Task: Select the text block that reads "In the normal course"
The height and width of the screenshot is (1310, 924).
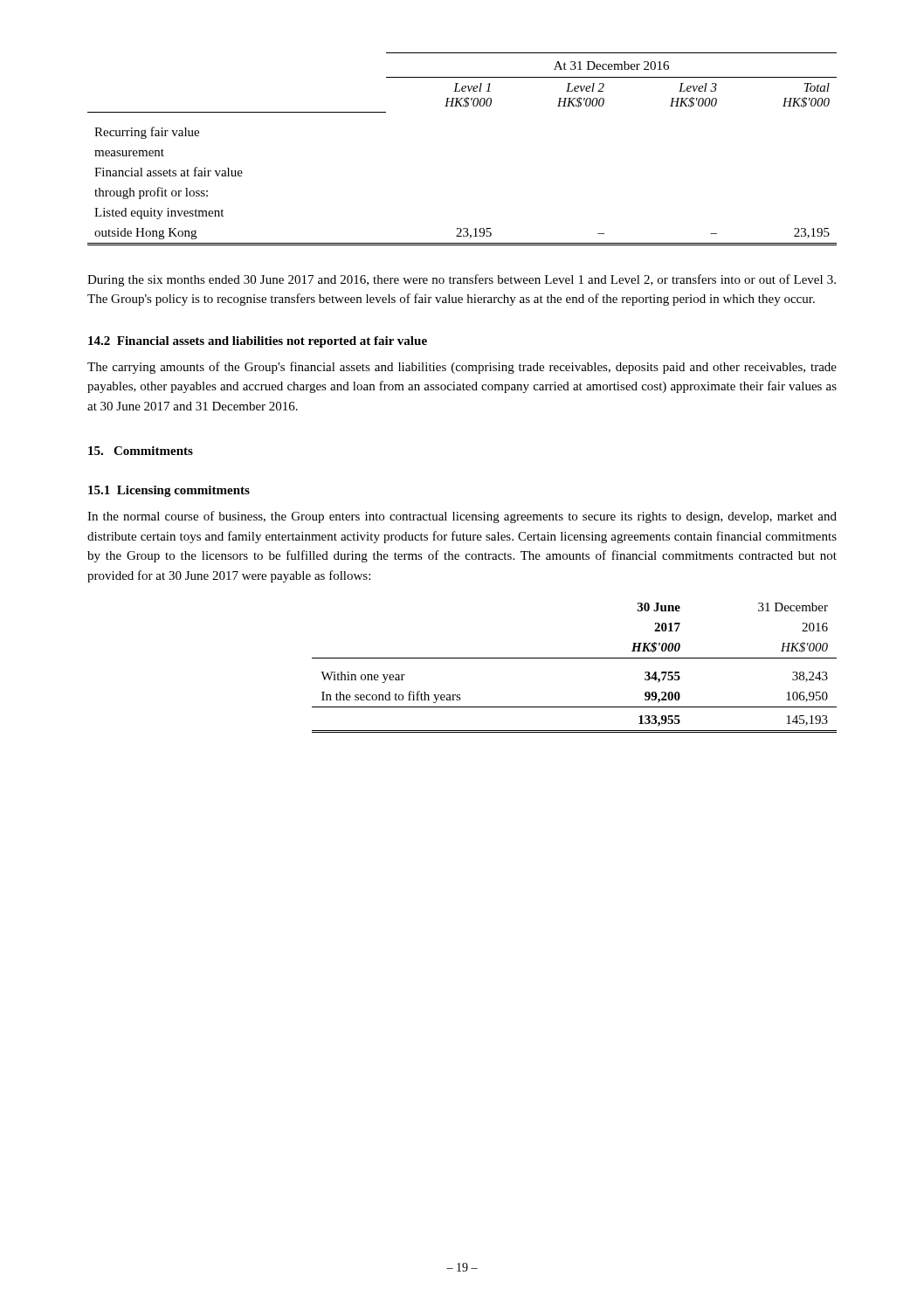Action: 462,546
